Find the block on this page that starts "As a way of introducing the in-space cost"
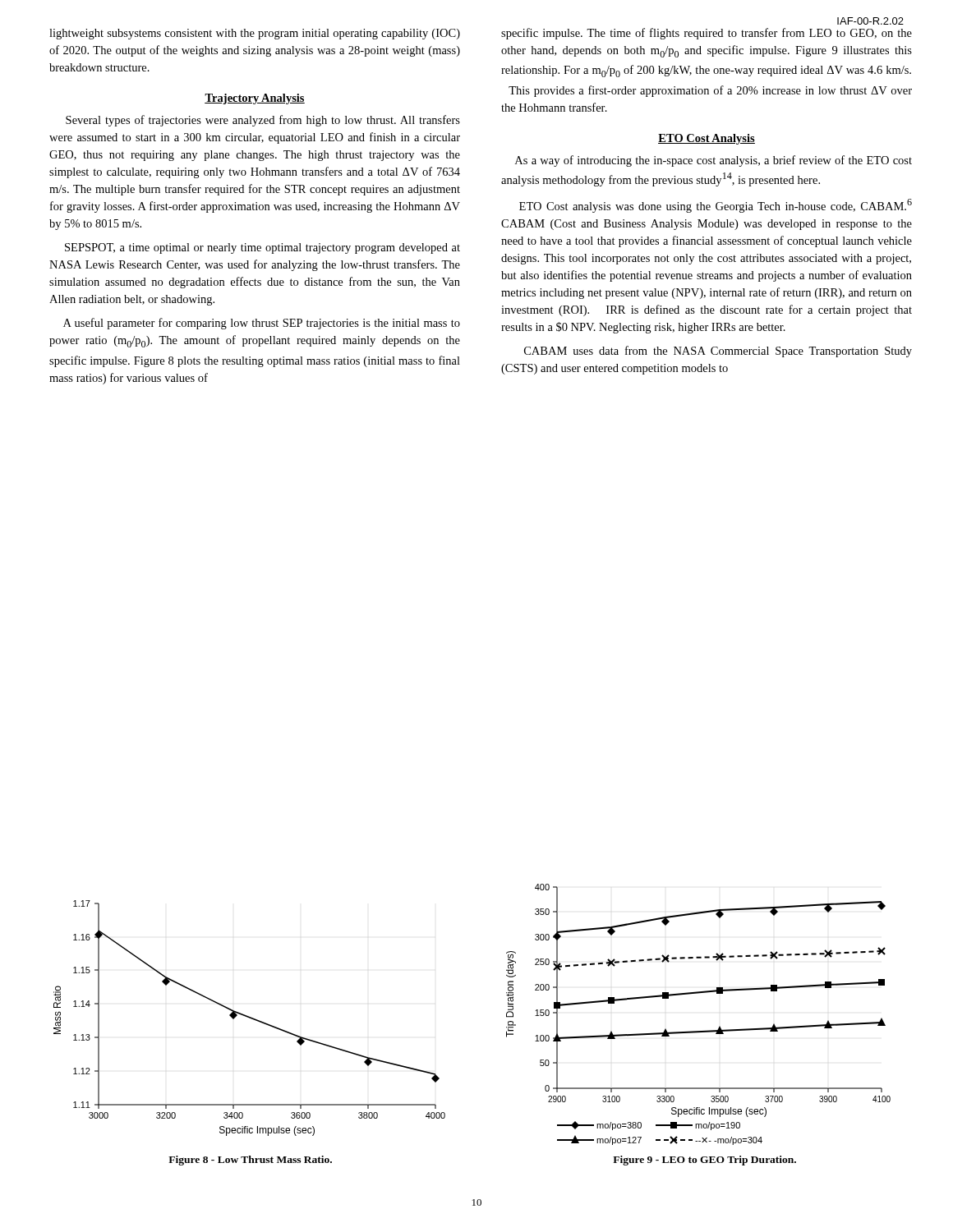 707,264
